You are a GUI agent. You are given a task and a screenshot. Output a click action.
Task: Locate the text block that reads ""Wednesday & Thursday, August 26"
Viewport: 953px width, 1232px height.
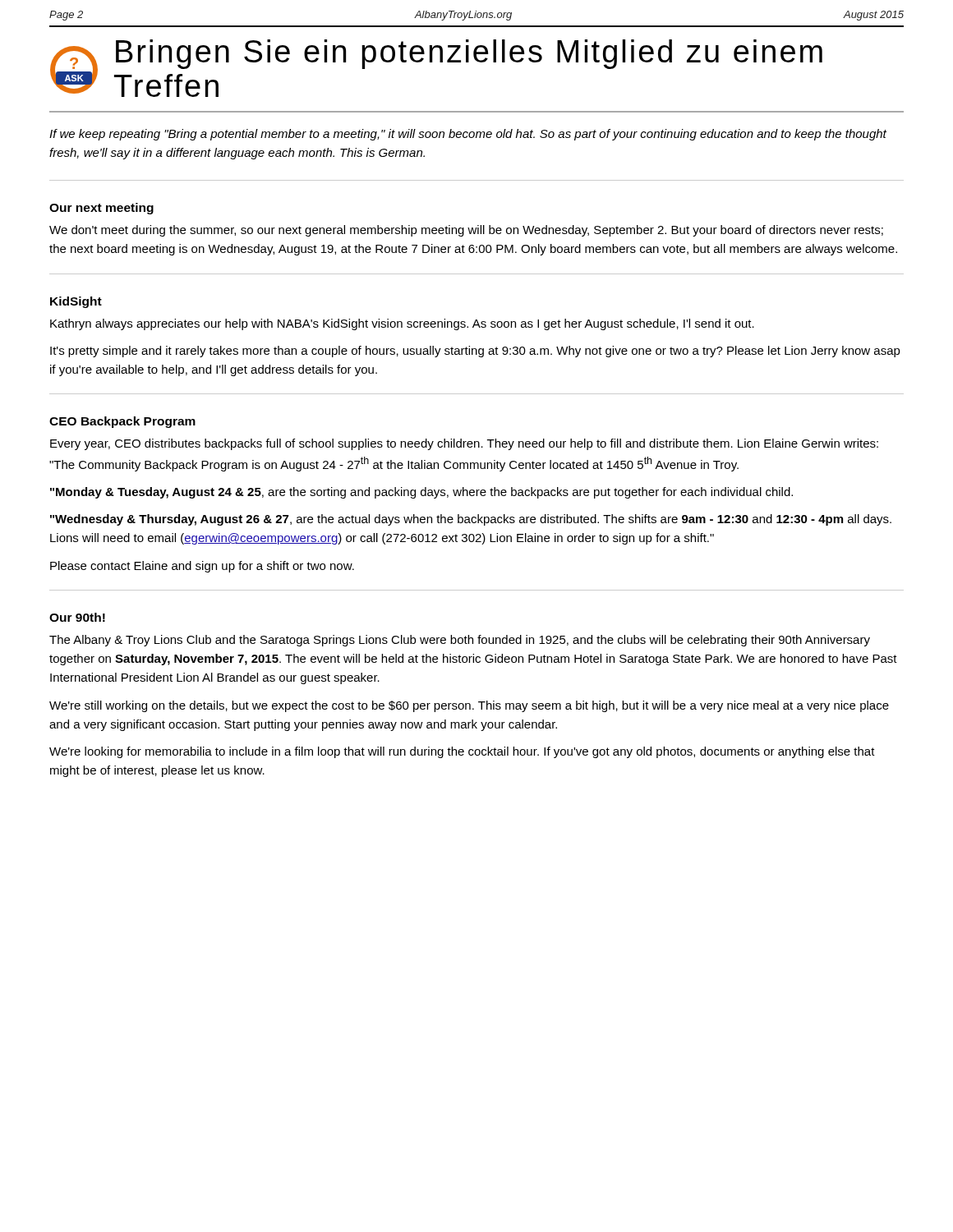click(x=471, y=528)
